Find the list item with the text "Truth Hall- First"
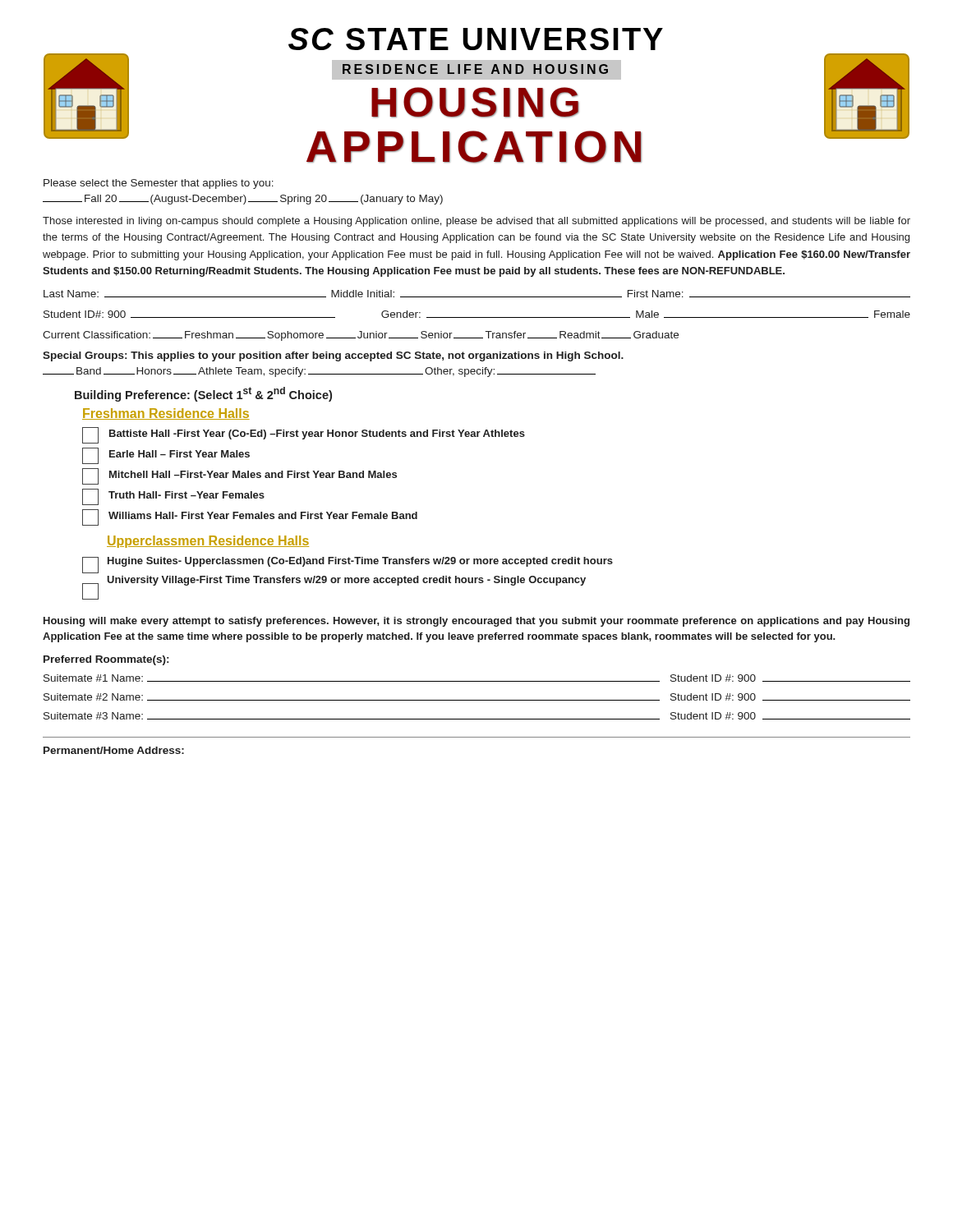The image size is (953, 1232). tap(173, 496)
